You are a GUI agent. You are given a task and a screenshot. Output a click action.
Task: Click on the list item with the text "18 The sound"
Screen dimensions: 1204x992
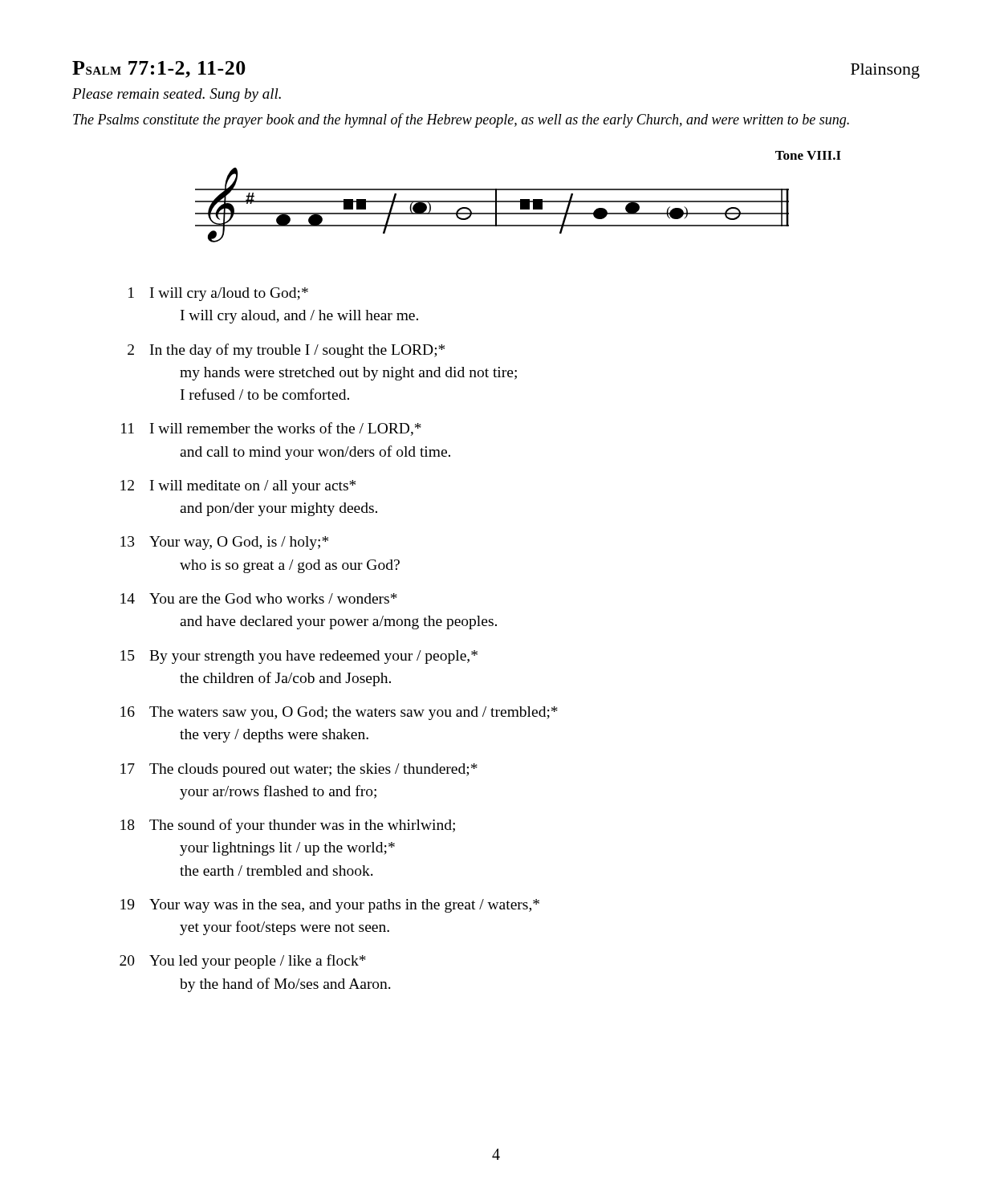click(288, 826)
